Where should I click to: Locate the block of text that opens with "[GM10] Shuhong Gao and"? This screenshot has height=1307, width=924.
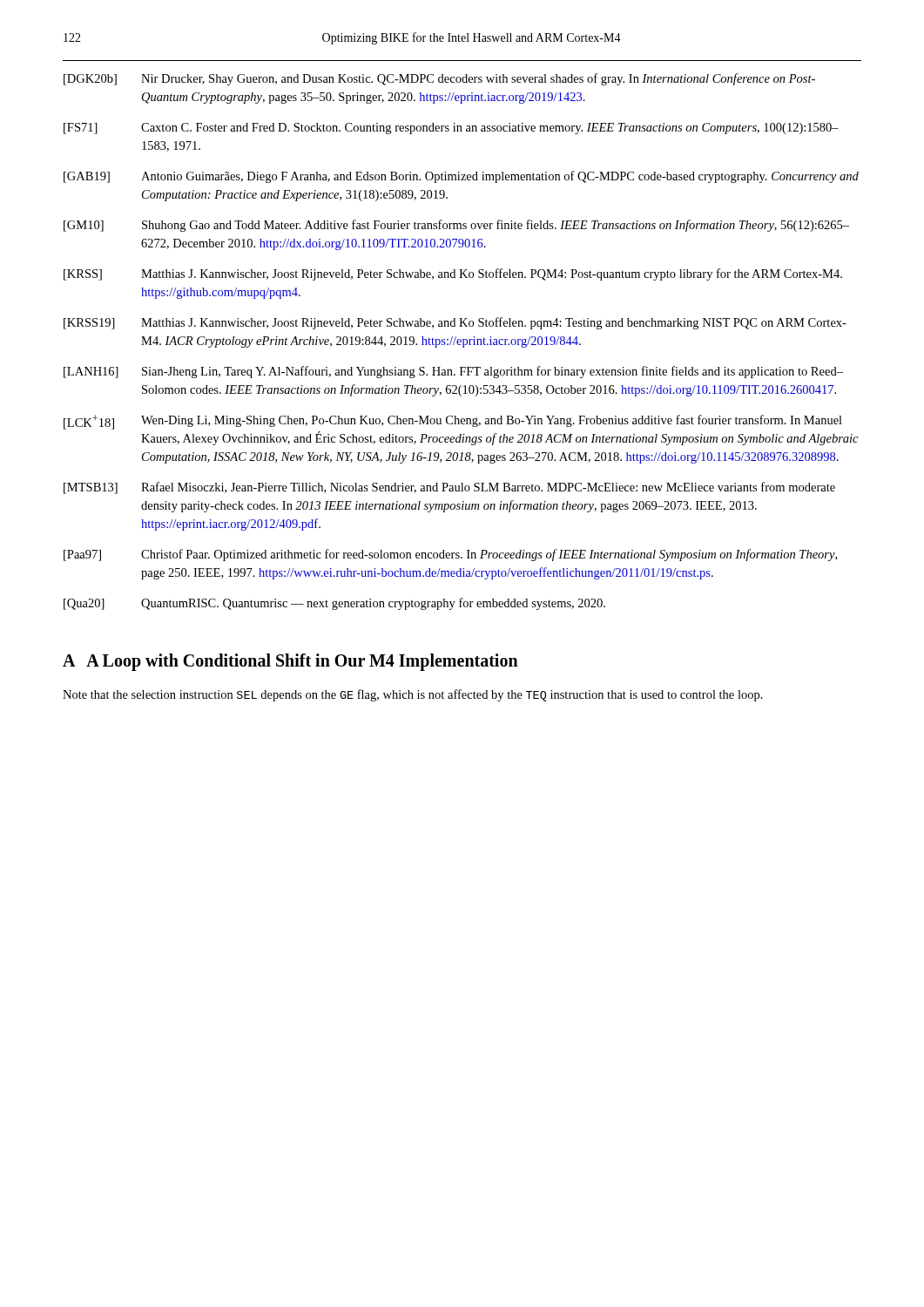point(462,234)
